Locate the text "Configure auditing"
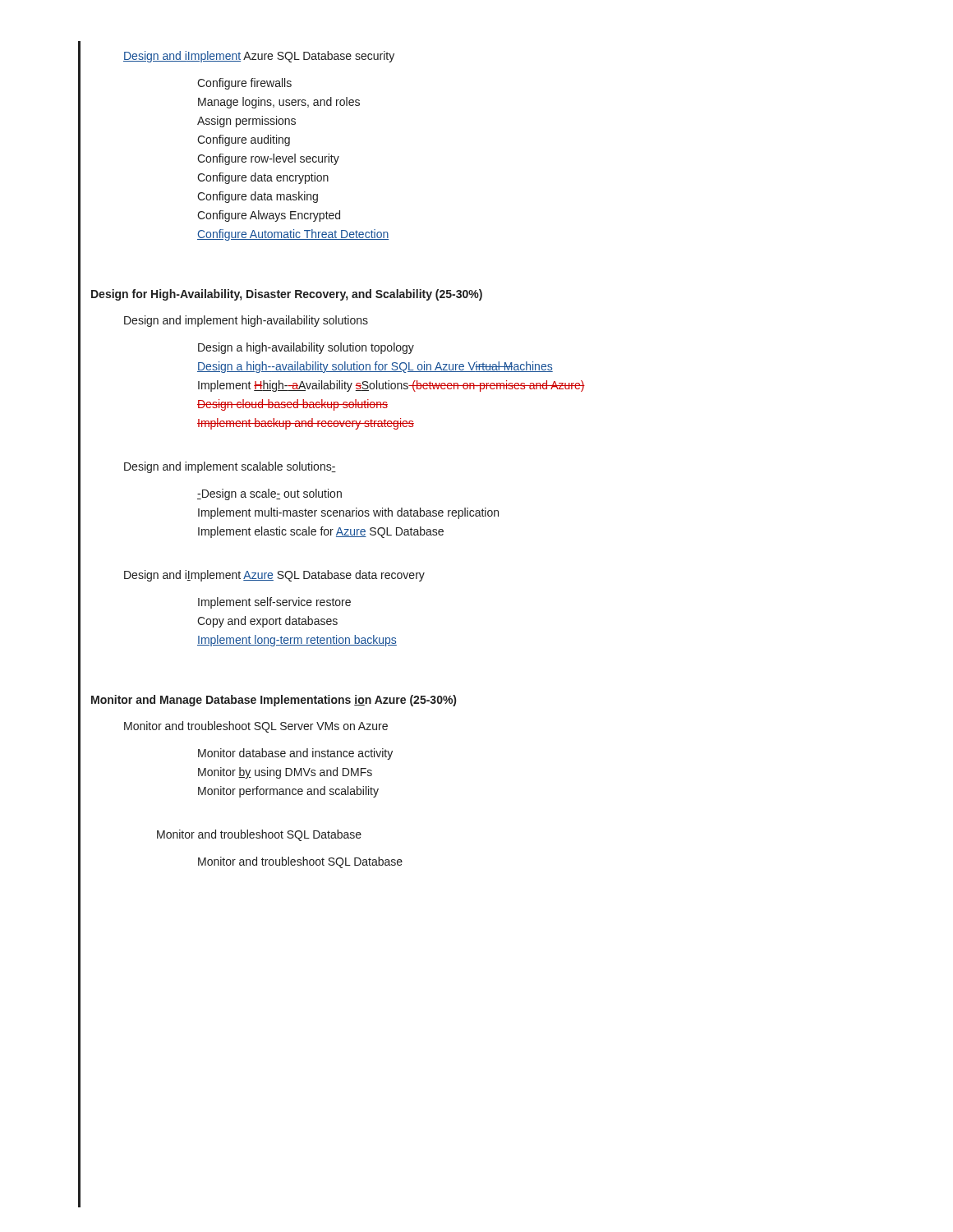The image size is (953, 1232). pos(244,140)
